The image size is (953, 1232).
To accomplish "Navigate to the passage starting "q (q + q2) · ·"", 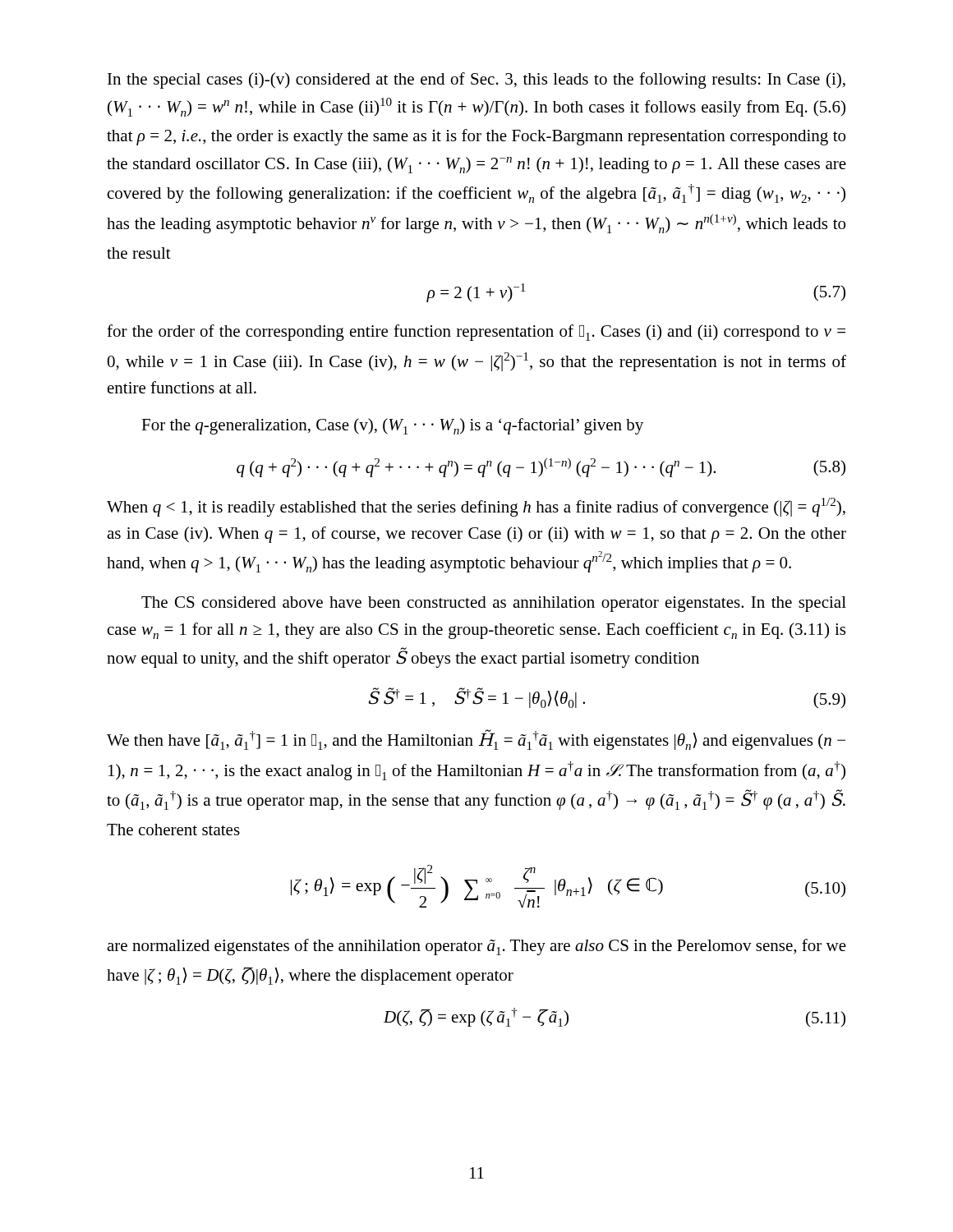I will pos(541,467).
